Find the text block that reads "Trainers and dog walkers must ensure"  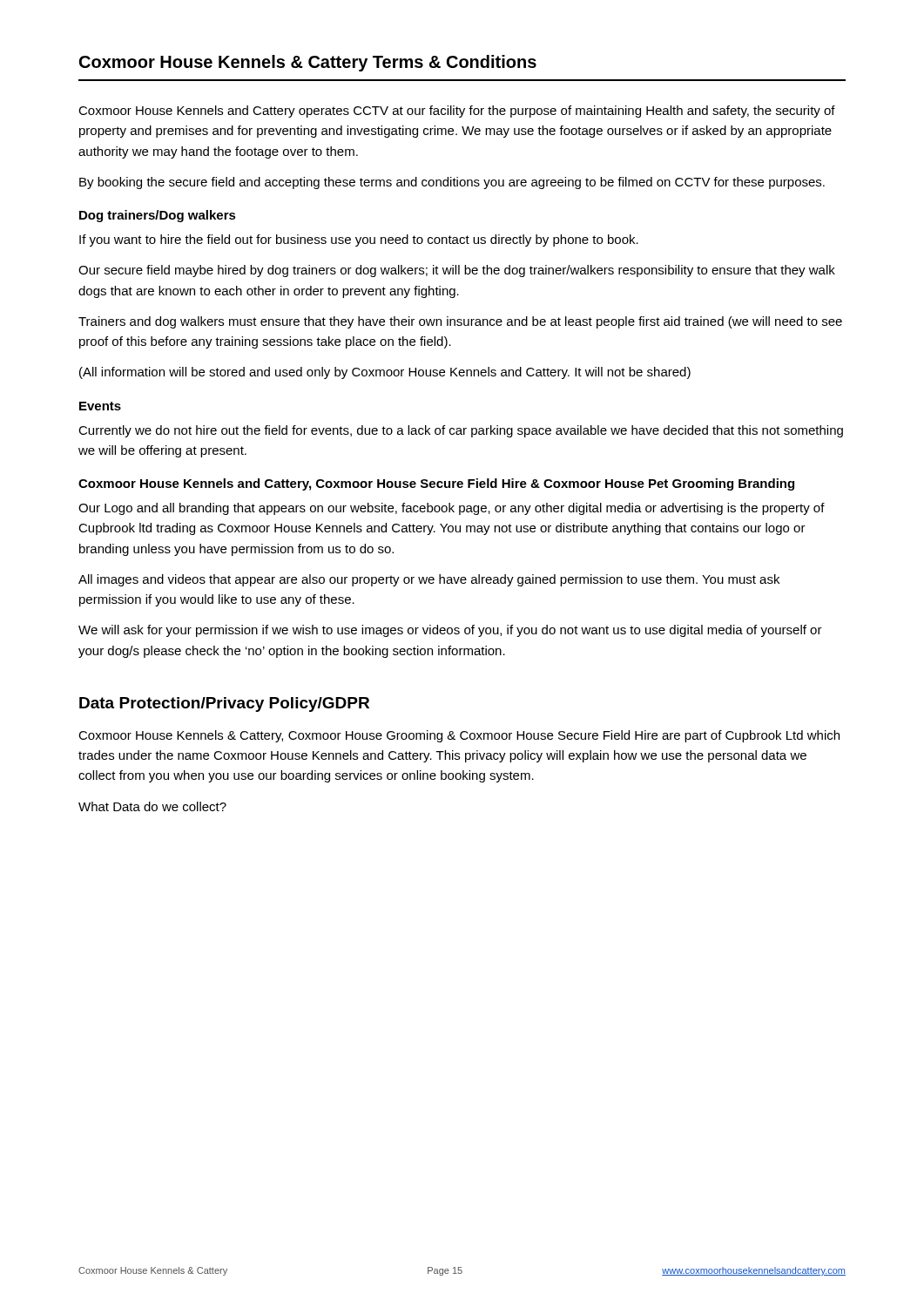(x=460, y=331)
